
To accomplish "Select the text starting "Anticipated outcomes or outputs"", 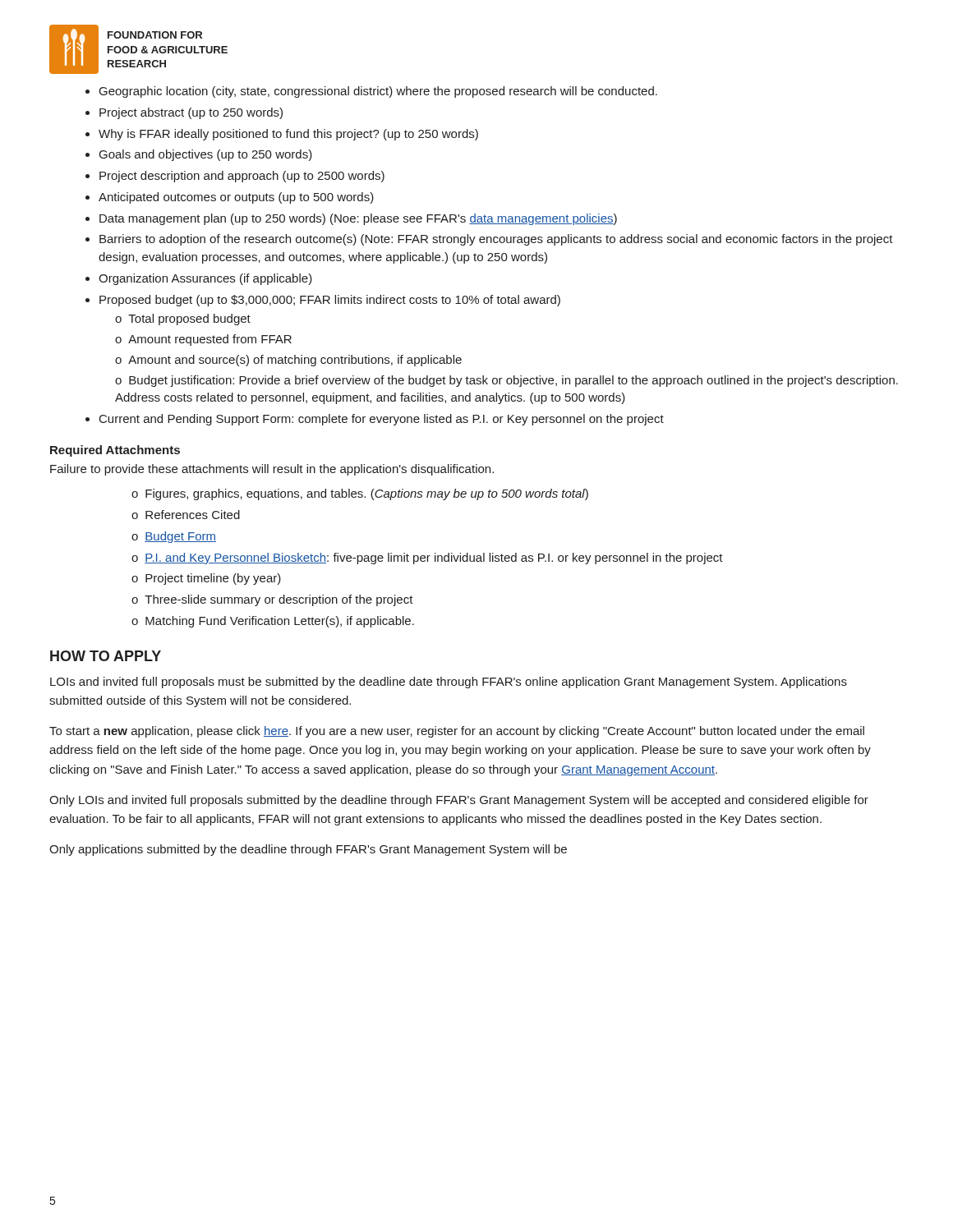I will pos(236,198).
